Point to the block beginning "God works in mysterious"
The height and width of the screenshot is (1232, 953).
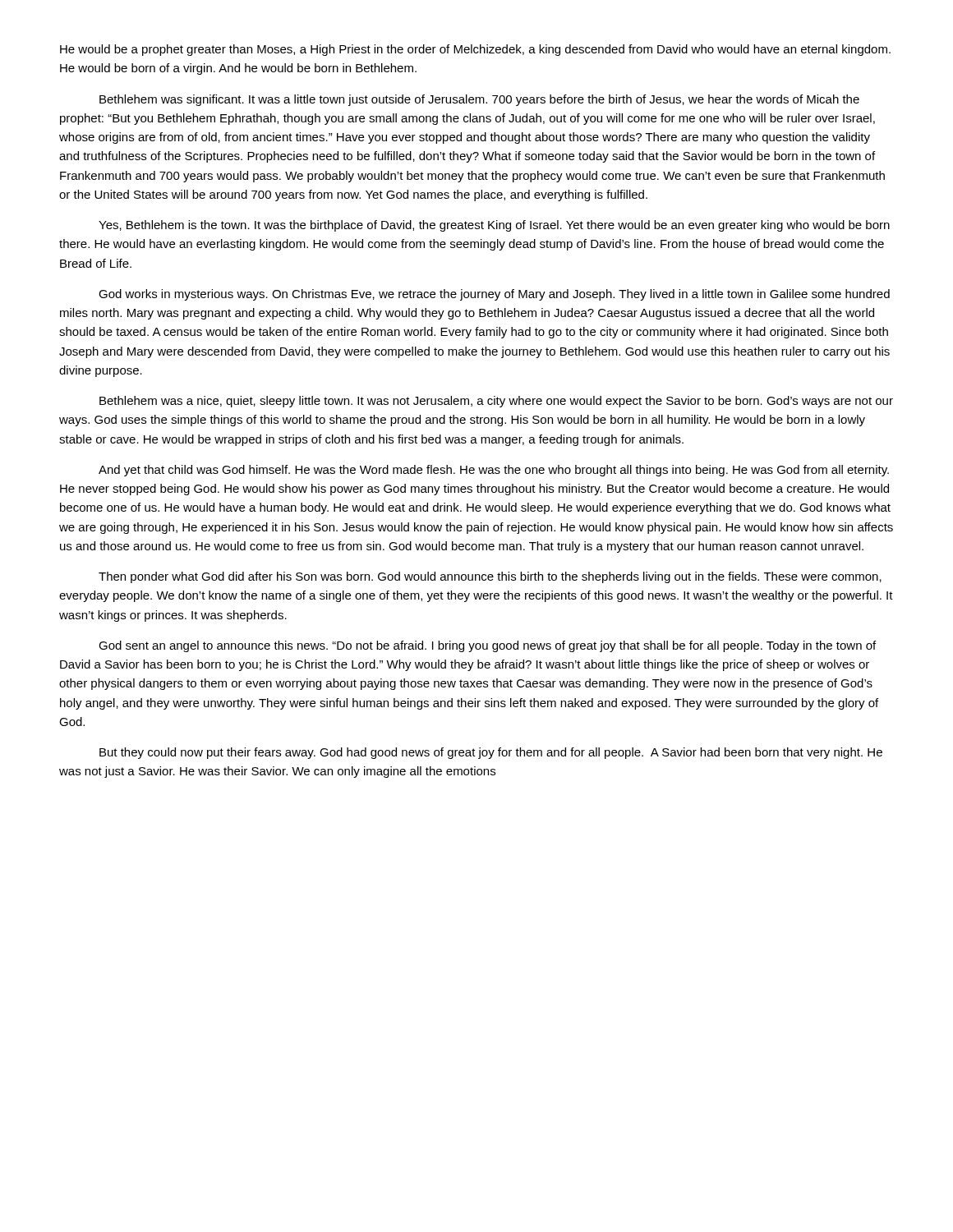point(475,332)
